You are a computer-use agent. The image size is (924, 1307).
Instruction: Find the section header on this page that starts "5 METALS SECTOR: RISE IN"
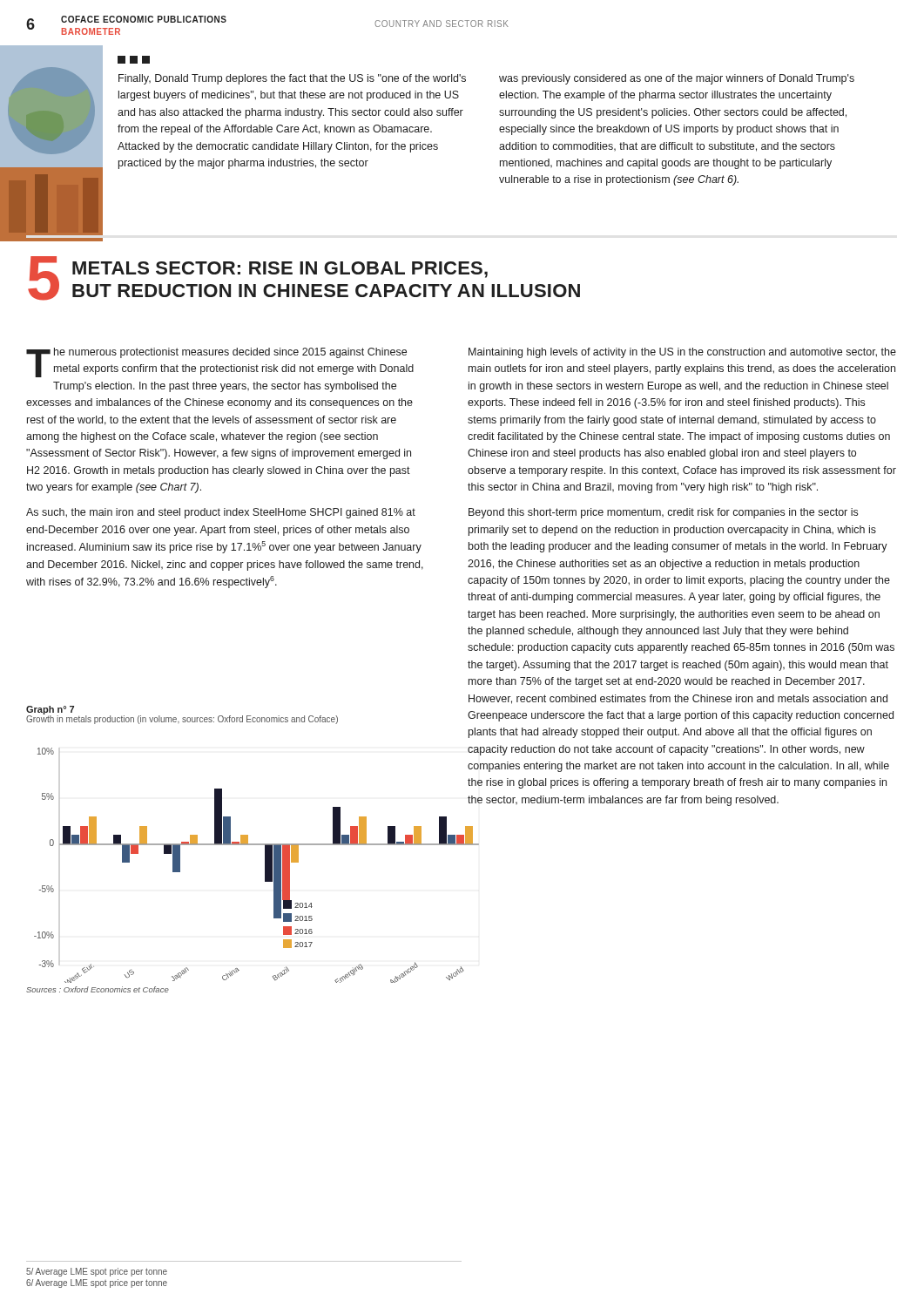click(304, 275)
